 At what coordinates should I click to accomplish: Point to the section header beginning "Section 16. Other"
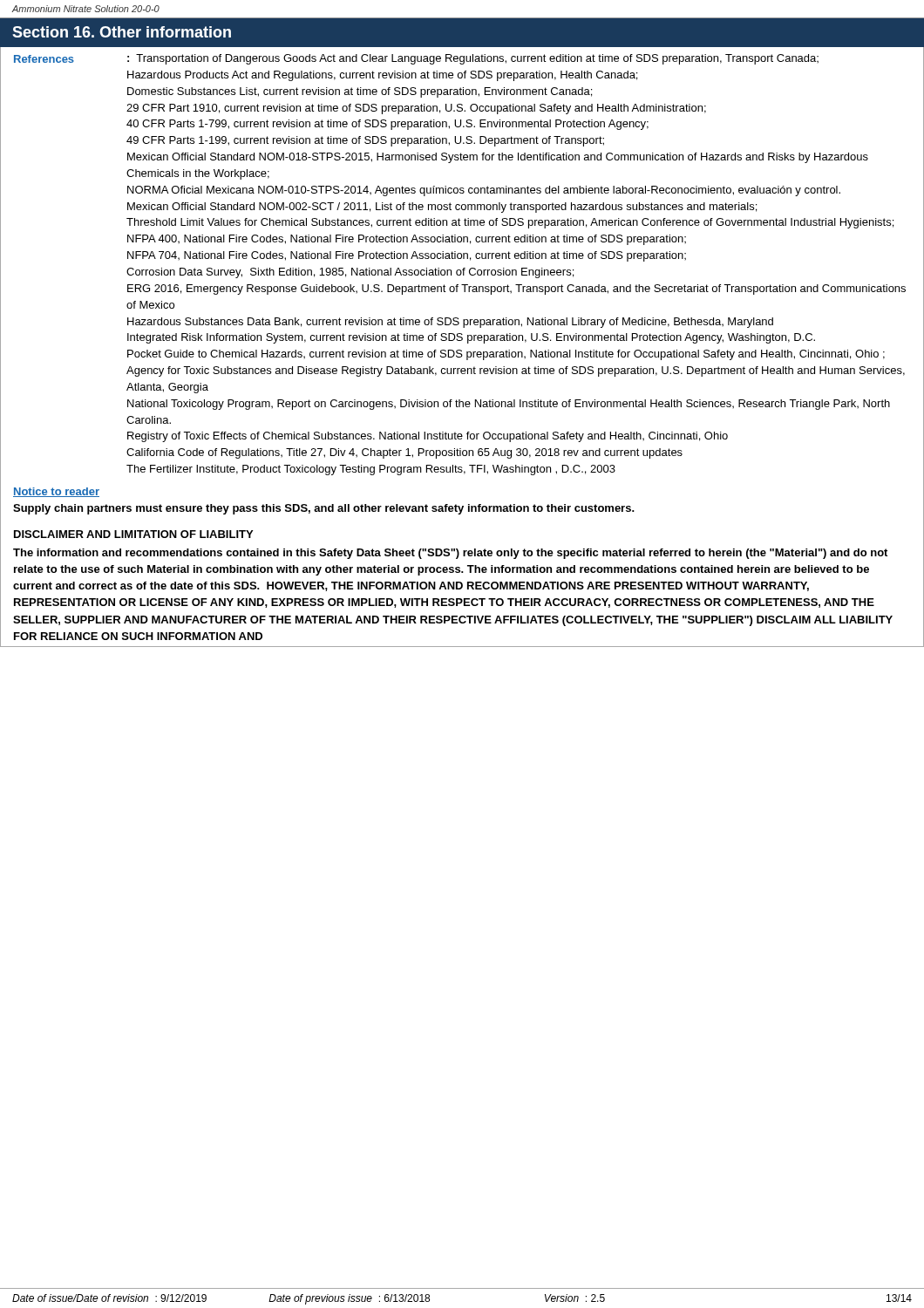click(x=122, y=32)
